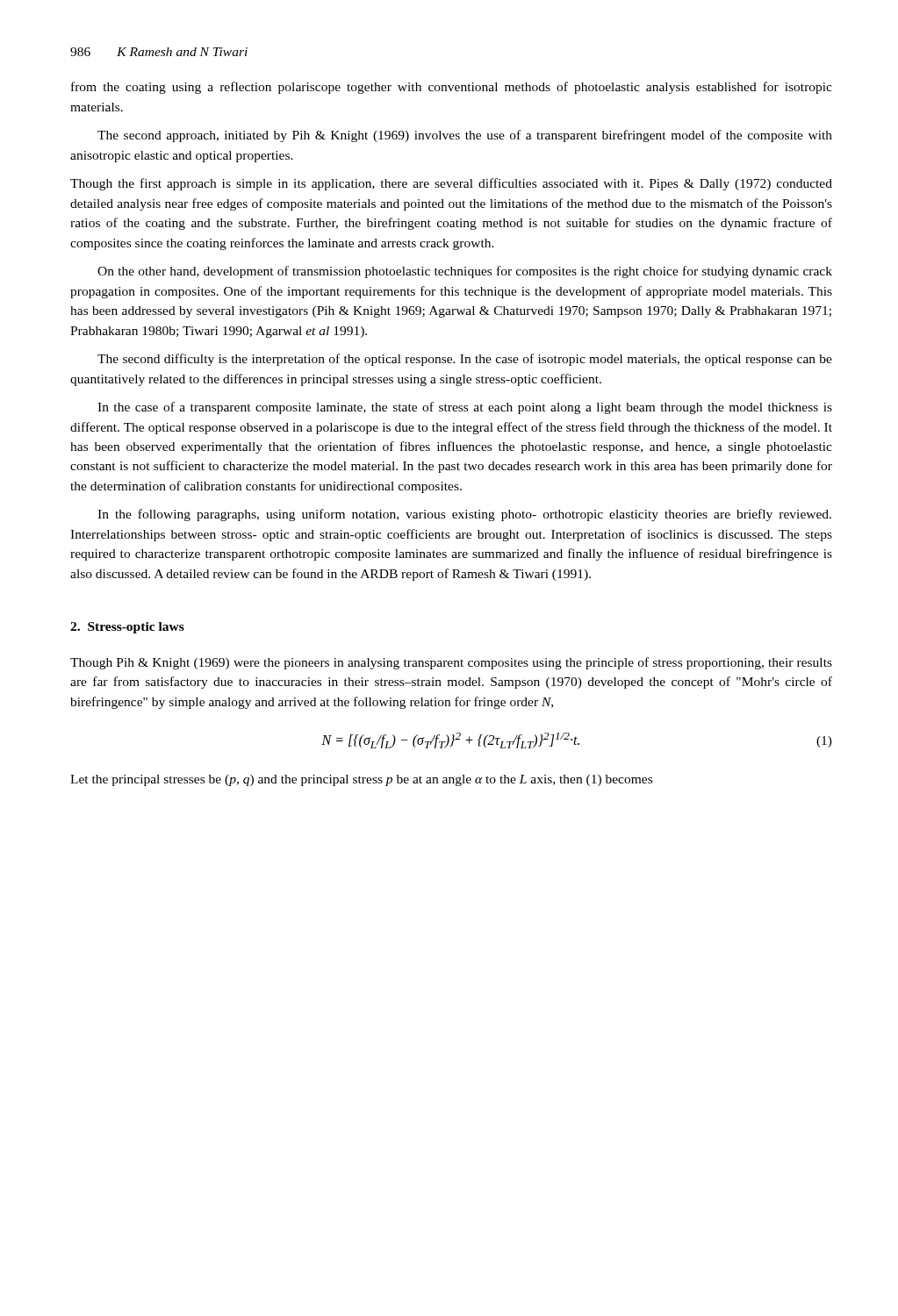Select the block starting "N = [{(σL/fL) −"
The width and height of the screenshot is (898, 1316).
577,741
